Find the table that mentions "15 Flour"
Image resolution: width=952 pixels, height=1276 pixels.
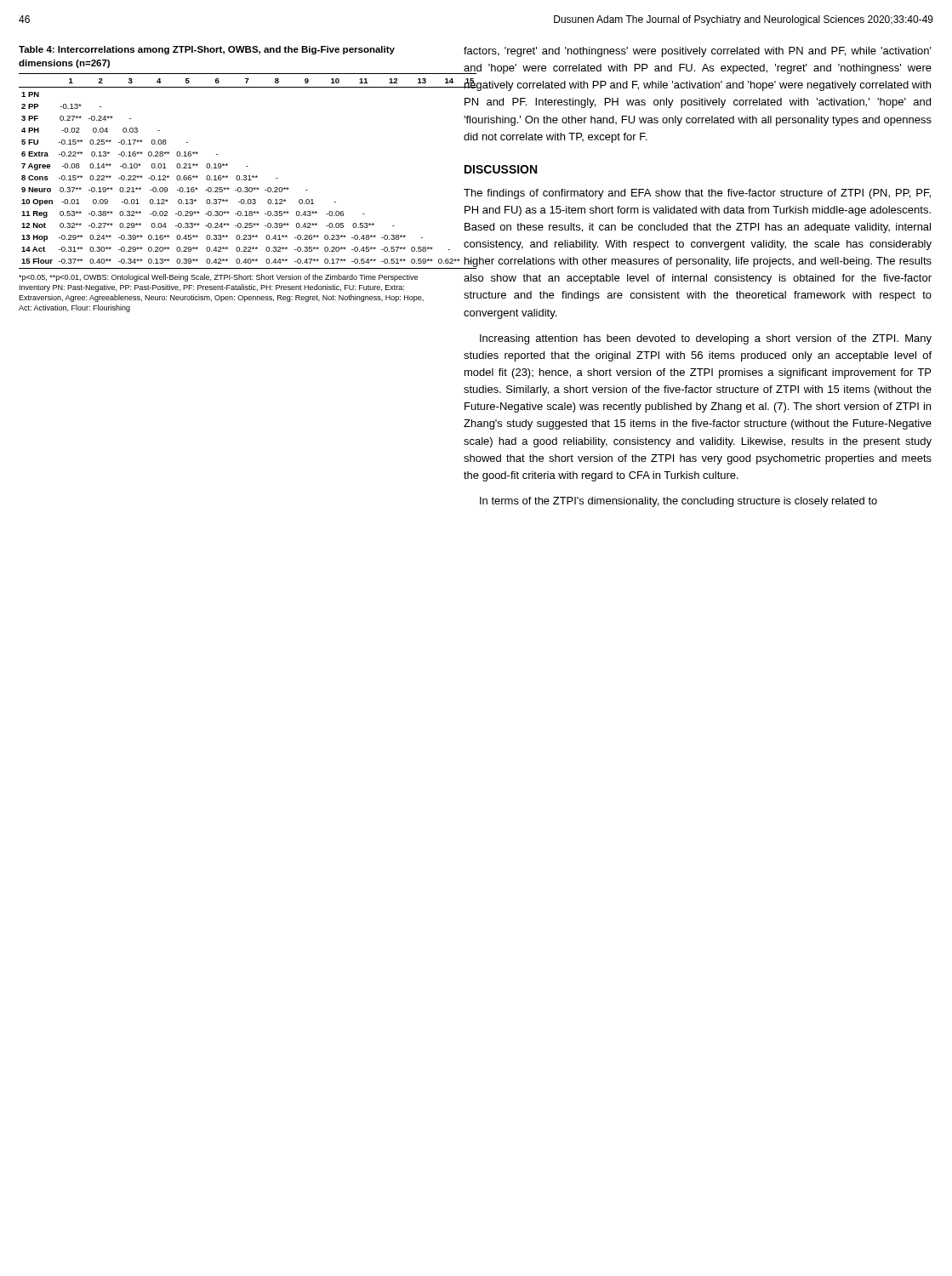(x=226, y=178)
